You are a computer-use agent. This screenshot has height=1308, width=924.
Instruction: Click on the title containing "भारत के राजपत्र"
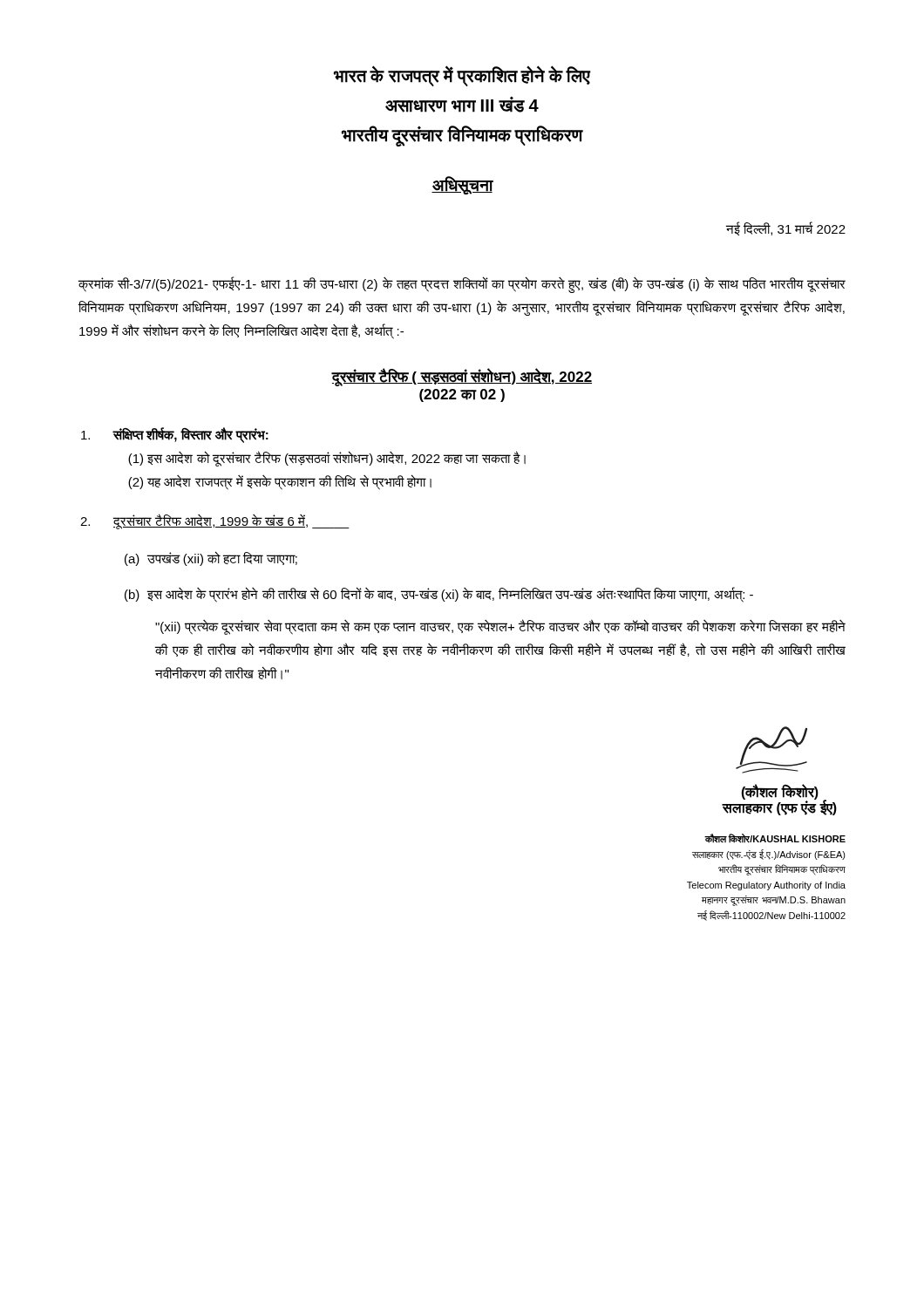[x=462, y=106]
